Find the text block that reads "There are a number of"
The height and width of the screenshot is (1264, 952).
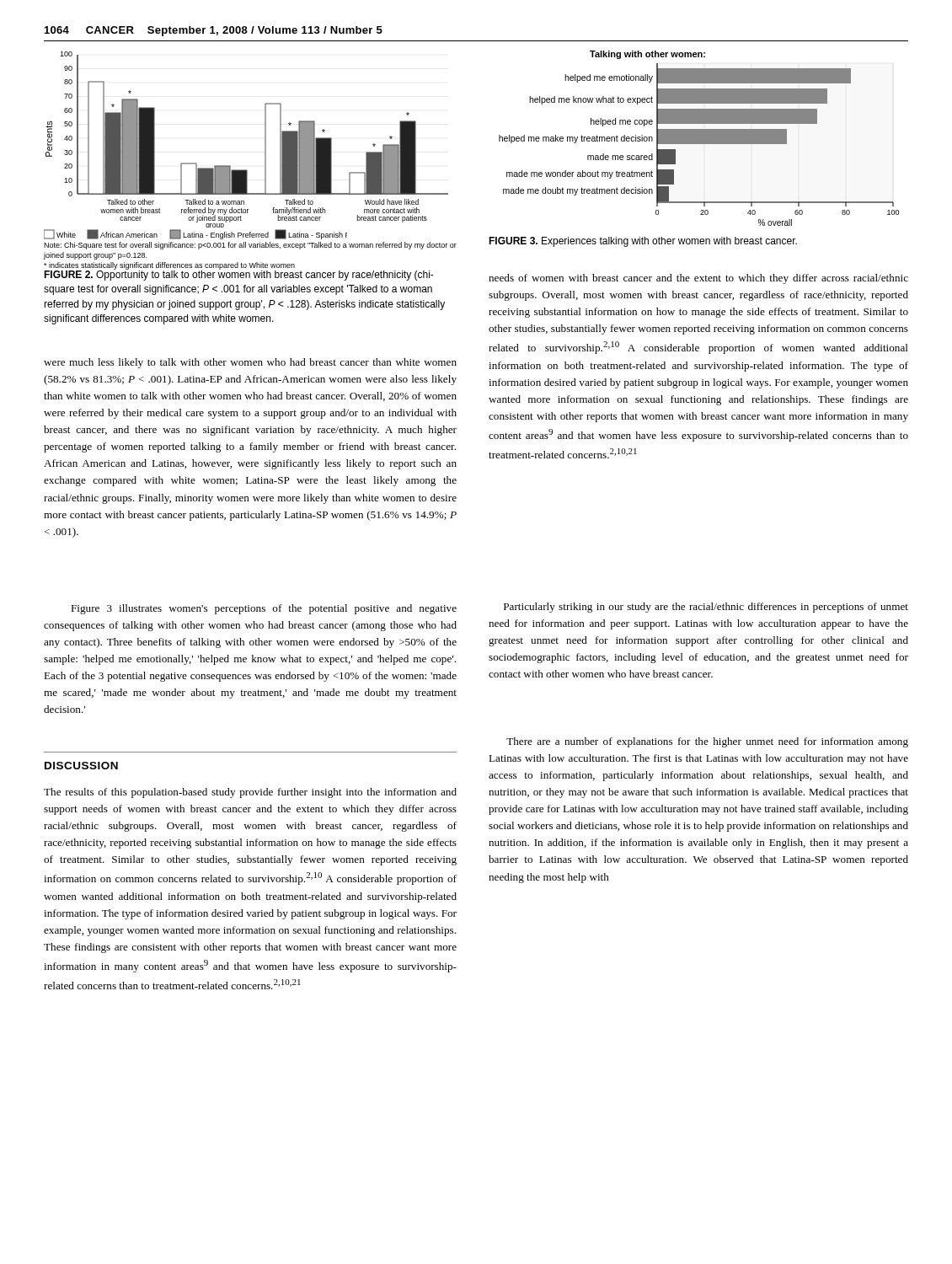[x=698, y=809]
